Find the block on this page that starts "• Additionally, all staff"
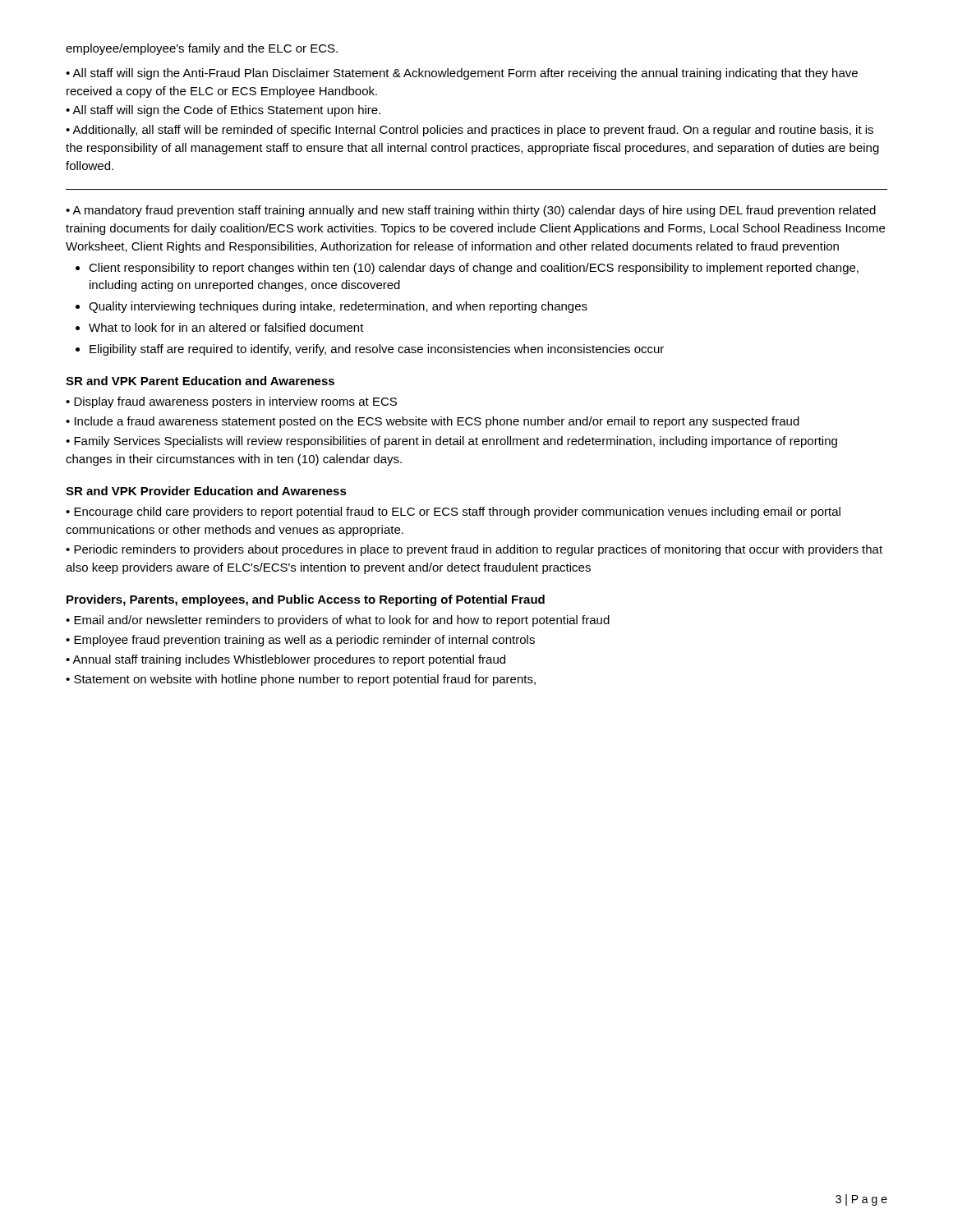Screen dimensions: 1232x953 473,147
